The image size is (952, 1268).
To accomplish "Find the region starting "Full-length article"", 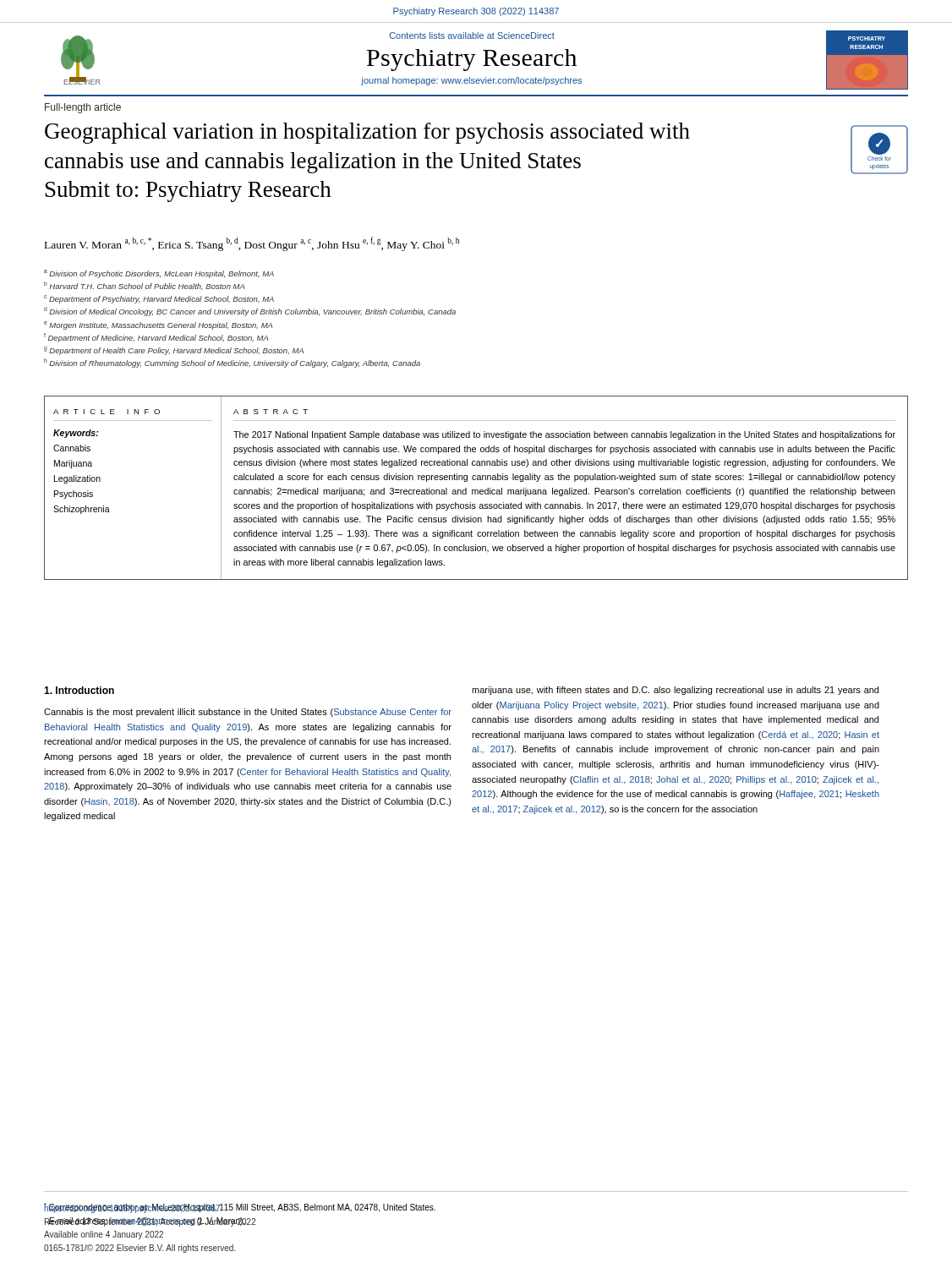I will (83, 107).
